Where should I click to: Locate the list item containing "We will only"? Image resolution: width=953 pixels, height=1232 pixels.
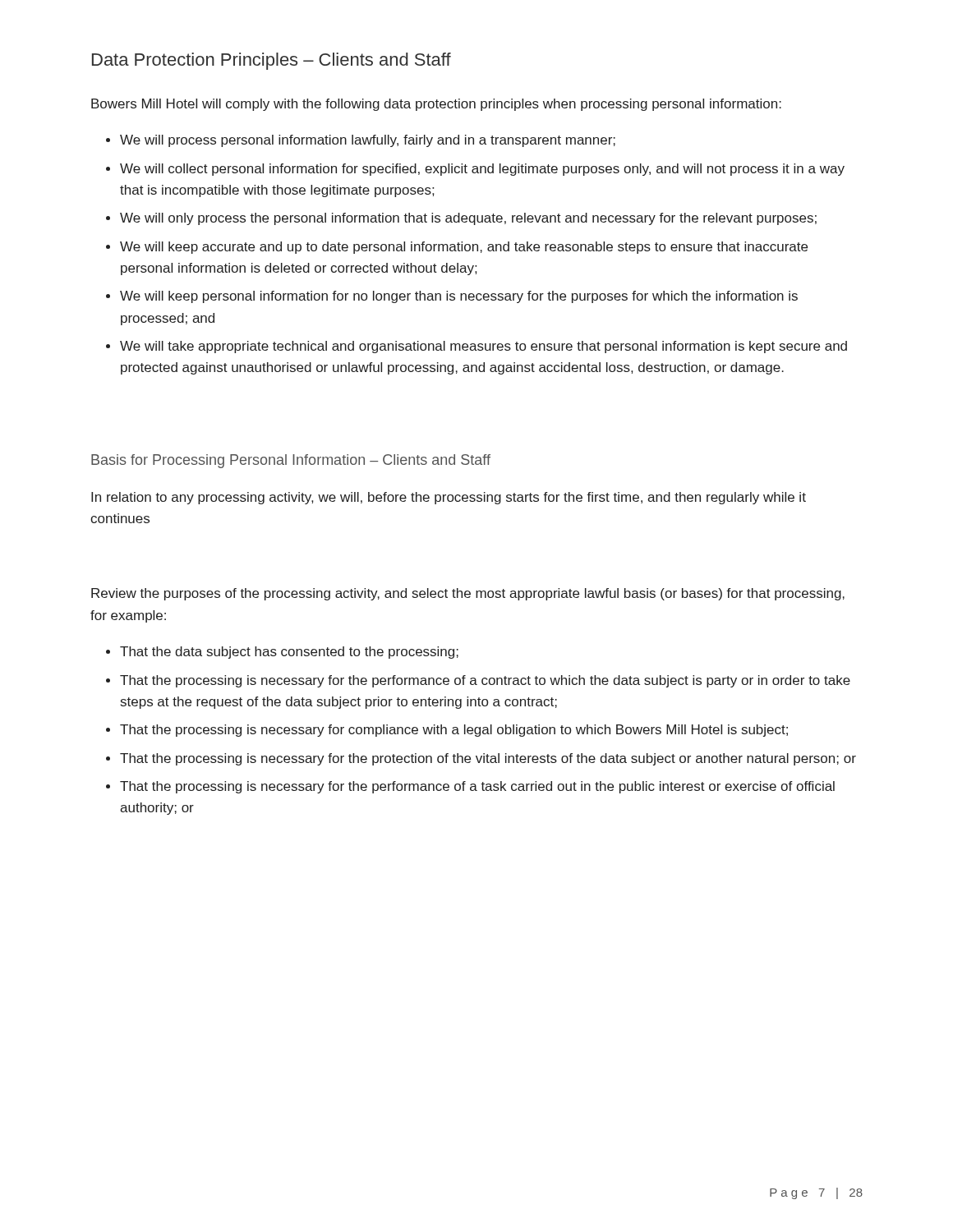point(469,218)
